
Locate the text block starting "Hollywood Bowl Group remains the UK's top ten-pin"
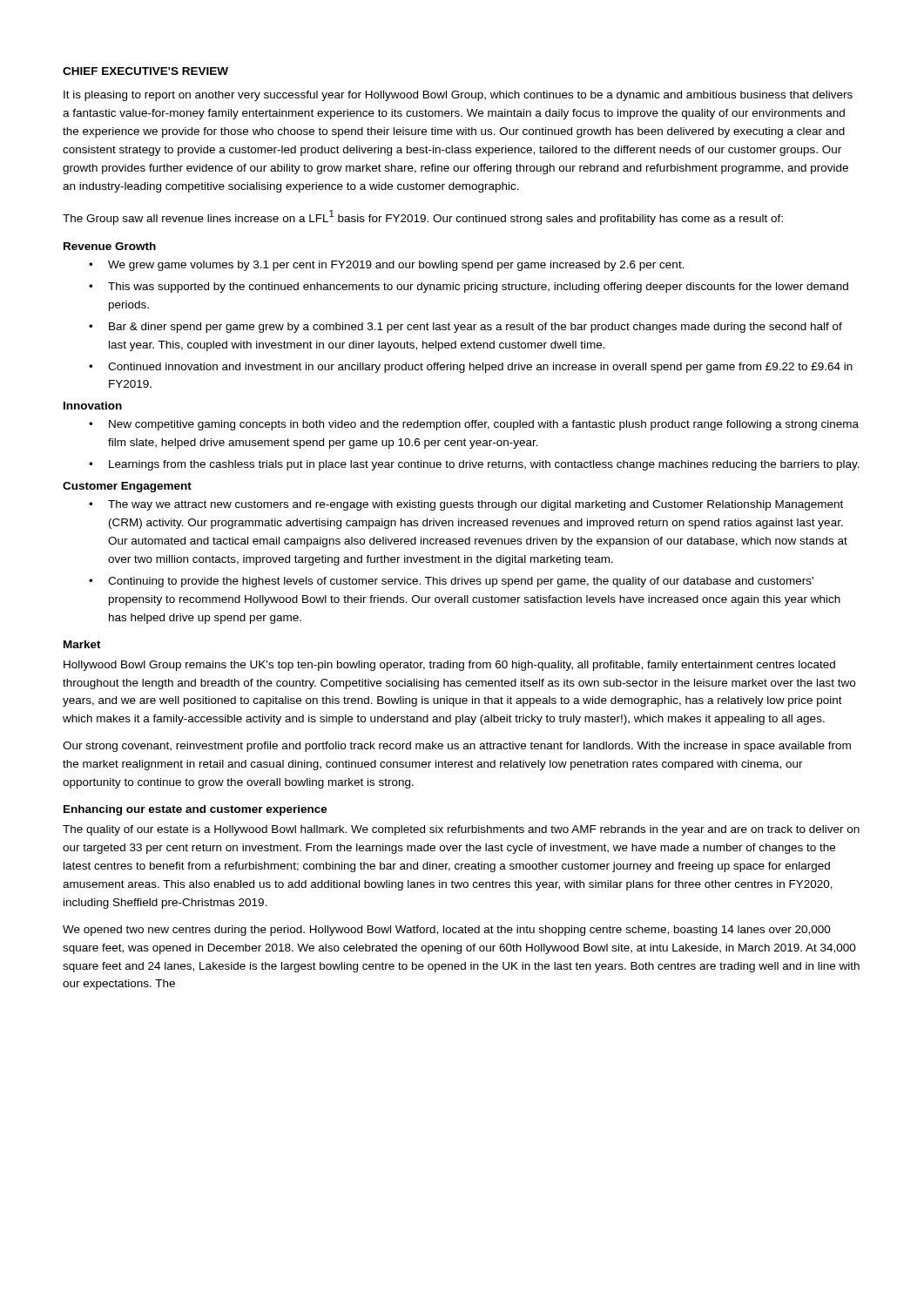[459, 691]
